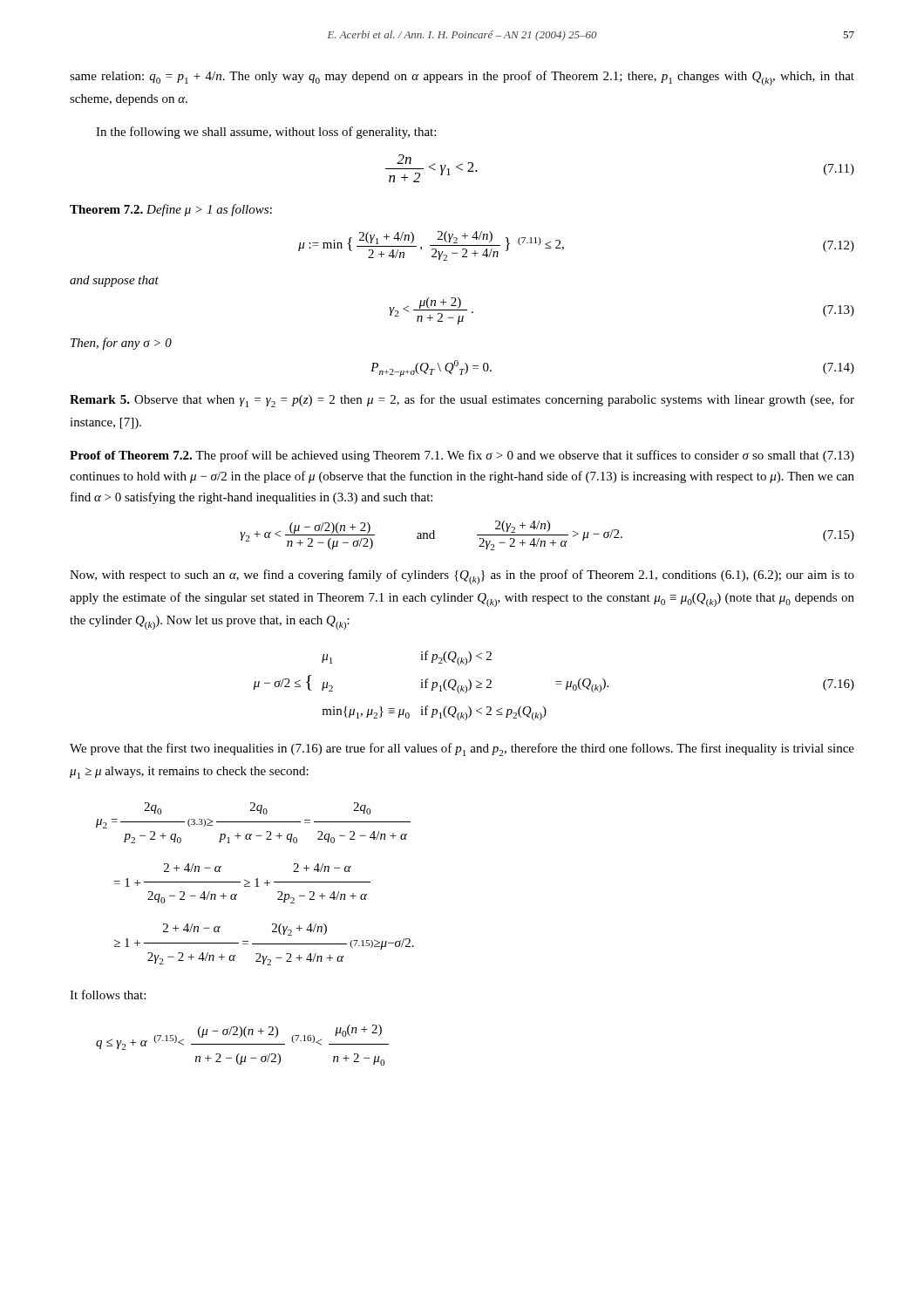Find the passage starting "μ − σ/2 ≤ { μ1 if"
The width and height of the screenshot is (924, 1308).
click(462, 684)
